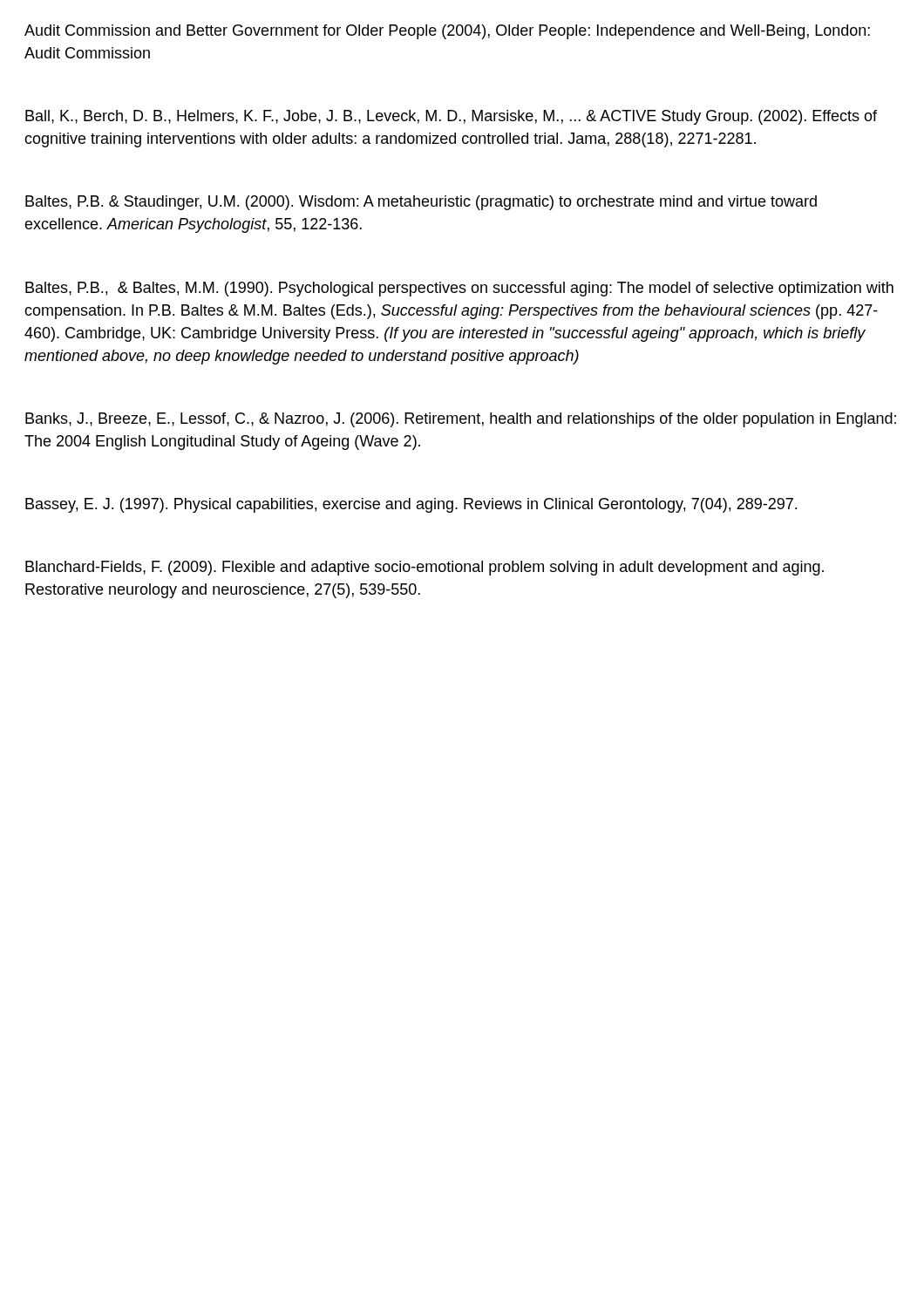Navigate to the text block starting "Baltes, P.B. & Staudinger, U.M. (2000). Wisdom:"
Image resolution: width=924 pixels, height=1308 pixels.
[421, 213]
